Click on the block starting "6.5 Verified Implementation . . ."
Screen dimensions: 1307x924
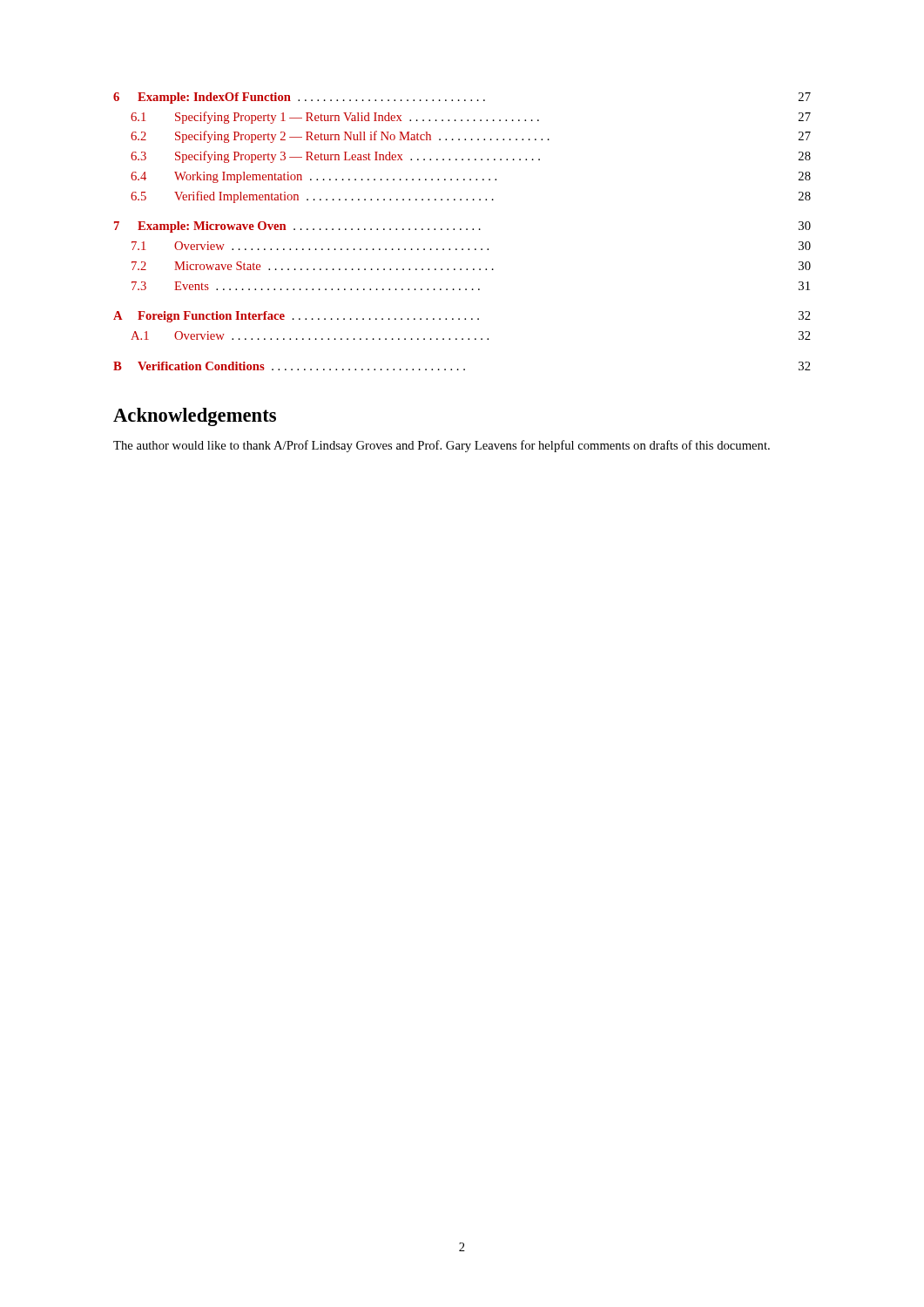pyautogui.click(x=462, y=196)
